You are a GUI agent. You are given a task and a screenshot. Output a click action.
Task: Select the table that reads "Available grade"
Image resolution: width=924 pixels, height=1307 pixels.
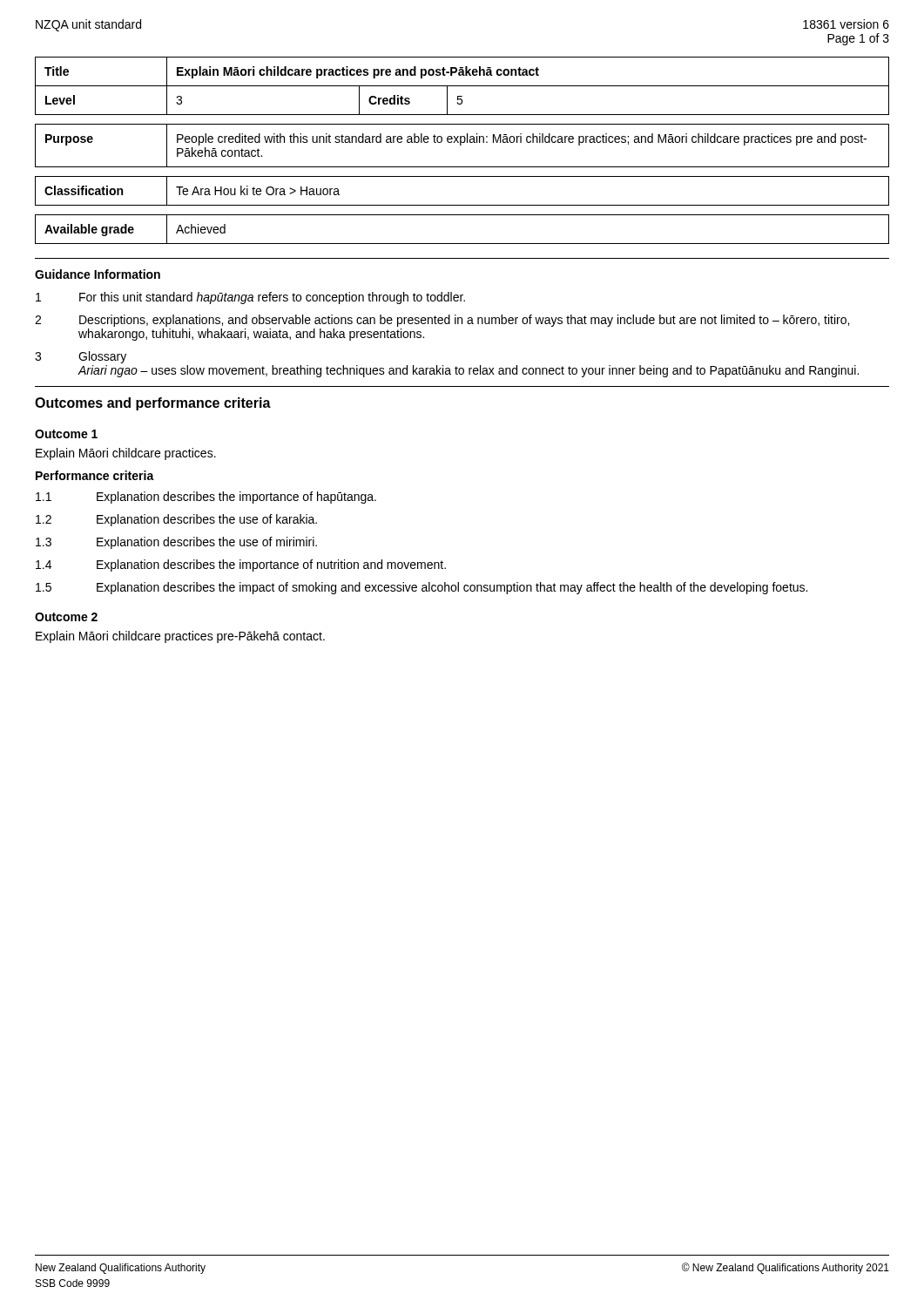click(x=462, y=229)
